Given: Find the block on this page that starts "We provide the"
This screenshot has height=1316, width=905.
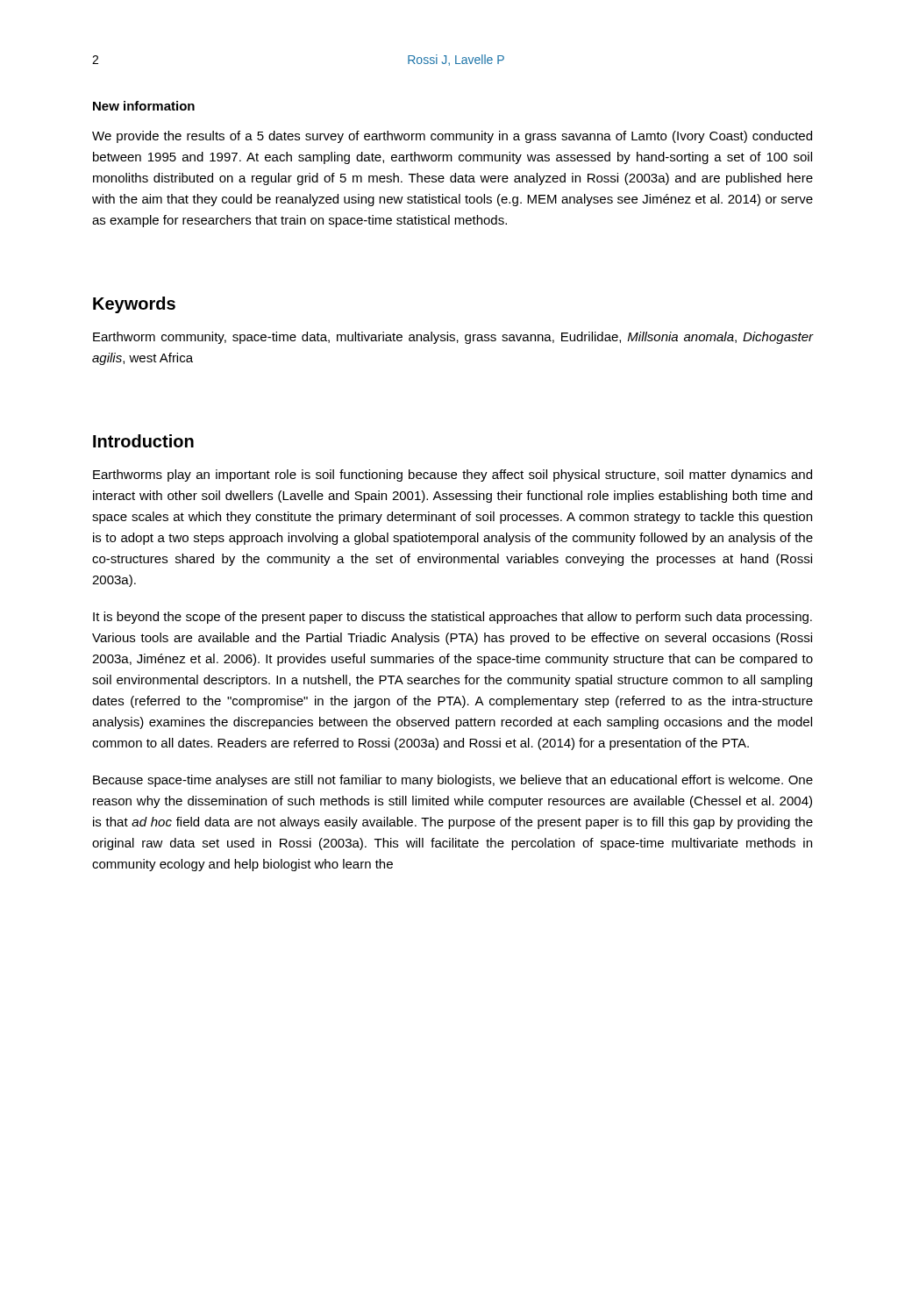Looking at the screenshot, I should (x=452, y=178).
